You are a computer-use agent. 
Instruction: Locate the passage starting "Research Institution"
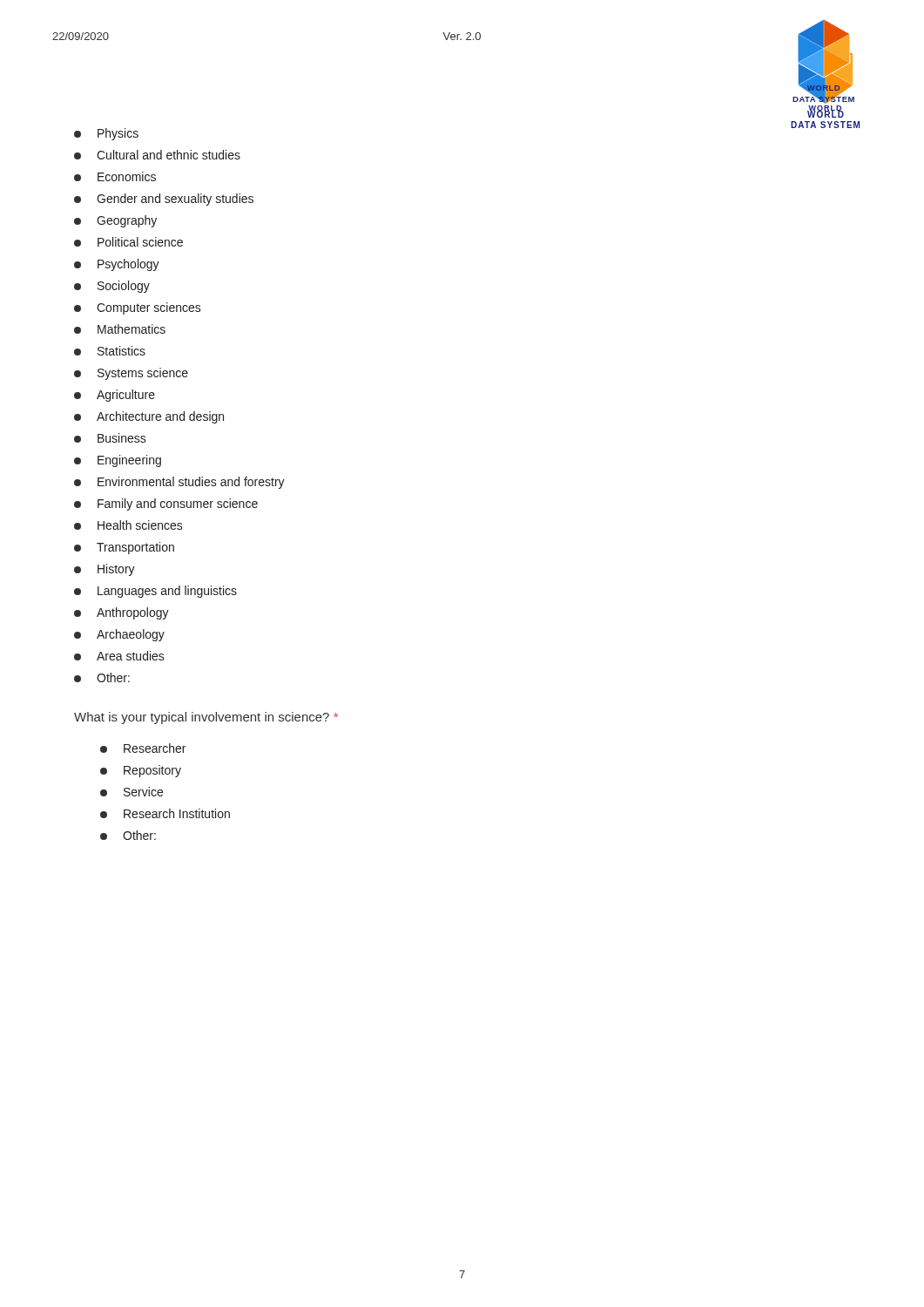point(165,814)
